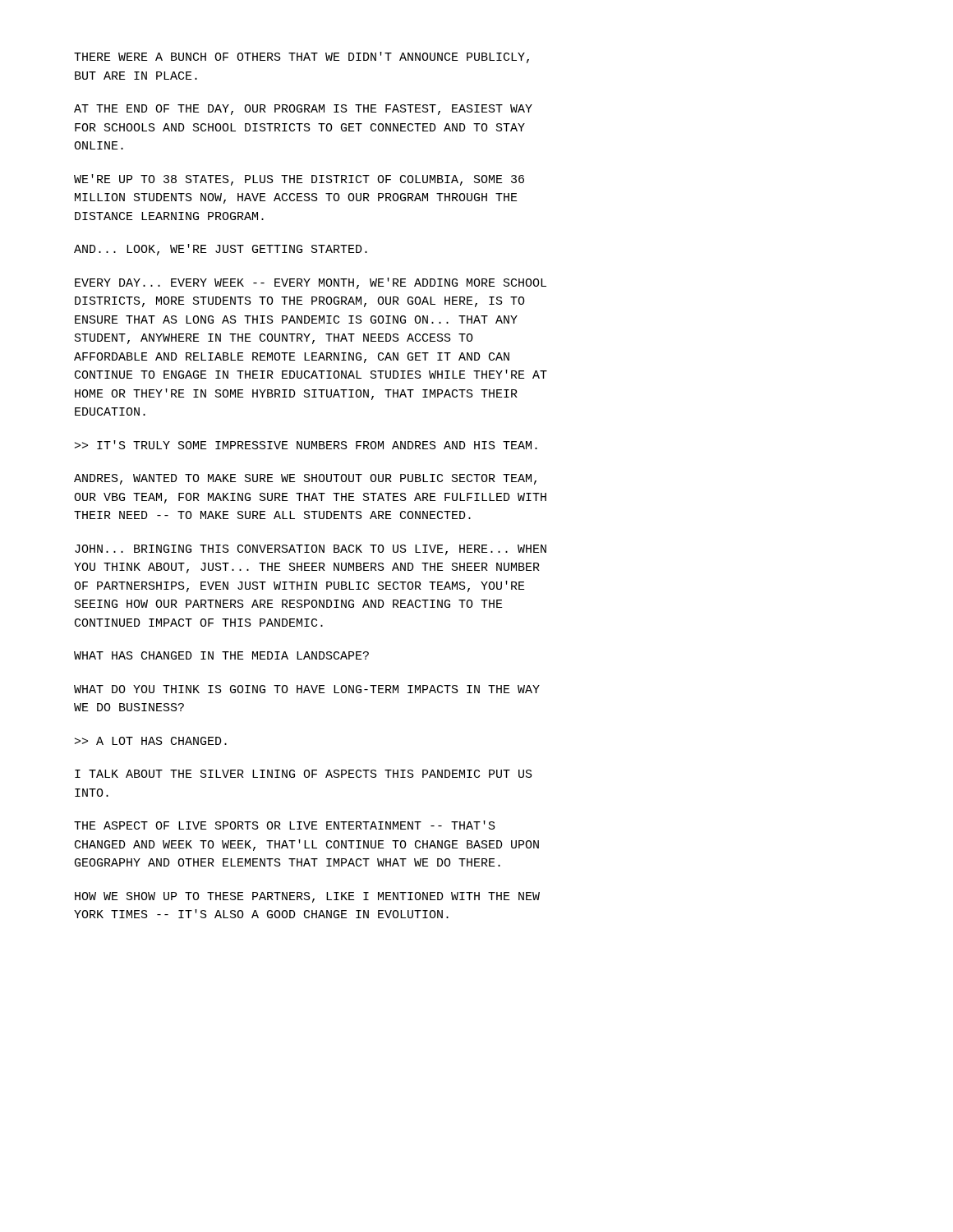Image resolution: width=953 pixels, height=1232 pixels.
Task: Find the block on this page that starts "EVERY DAY... EVERY WEEK --"
Action: (311, 348)
